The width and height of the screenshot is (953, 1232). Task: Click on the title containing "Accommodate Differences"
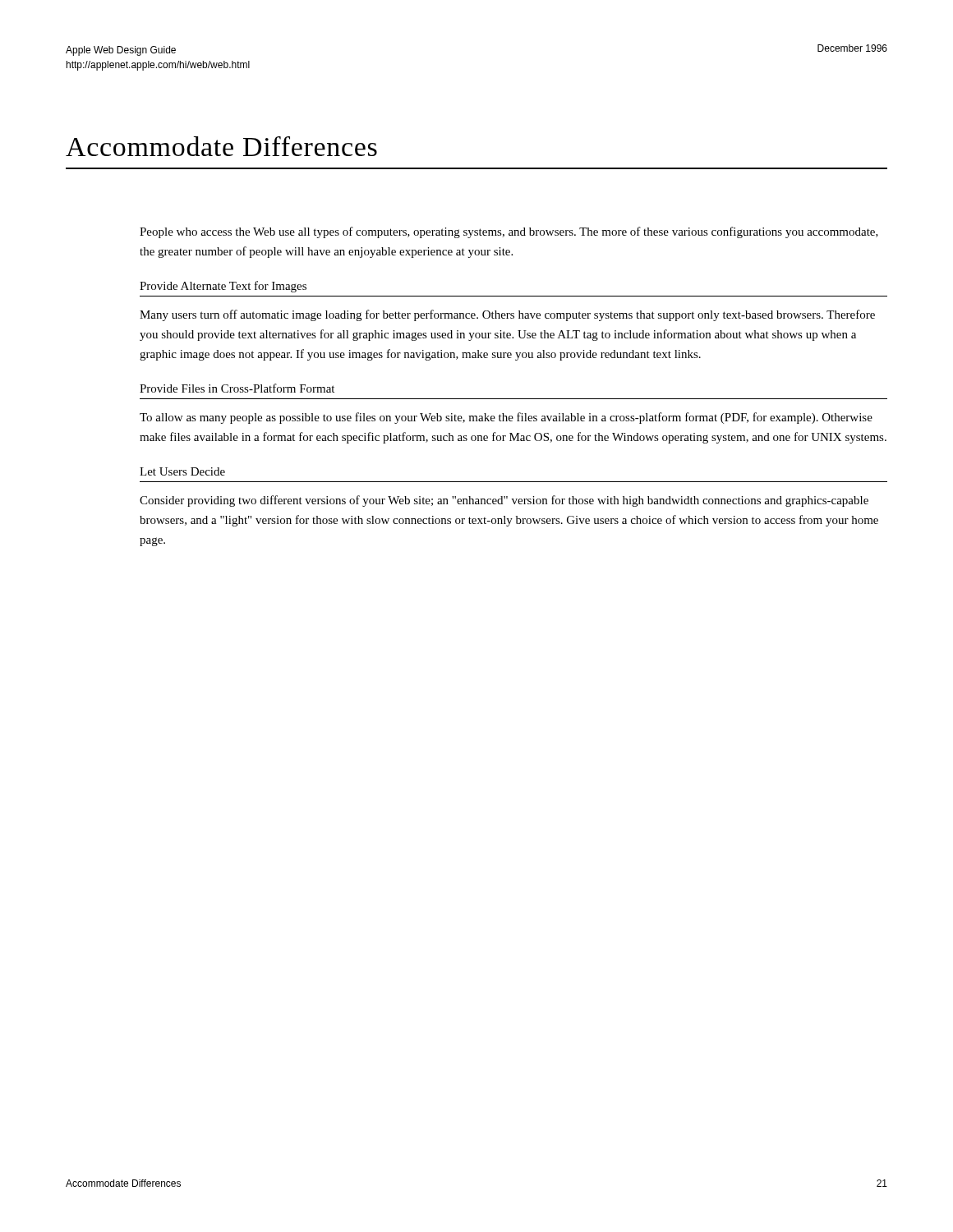(x=221, y=146)
